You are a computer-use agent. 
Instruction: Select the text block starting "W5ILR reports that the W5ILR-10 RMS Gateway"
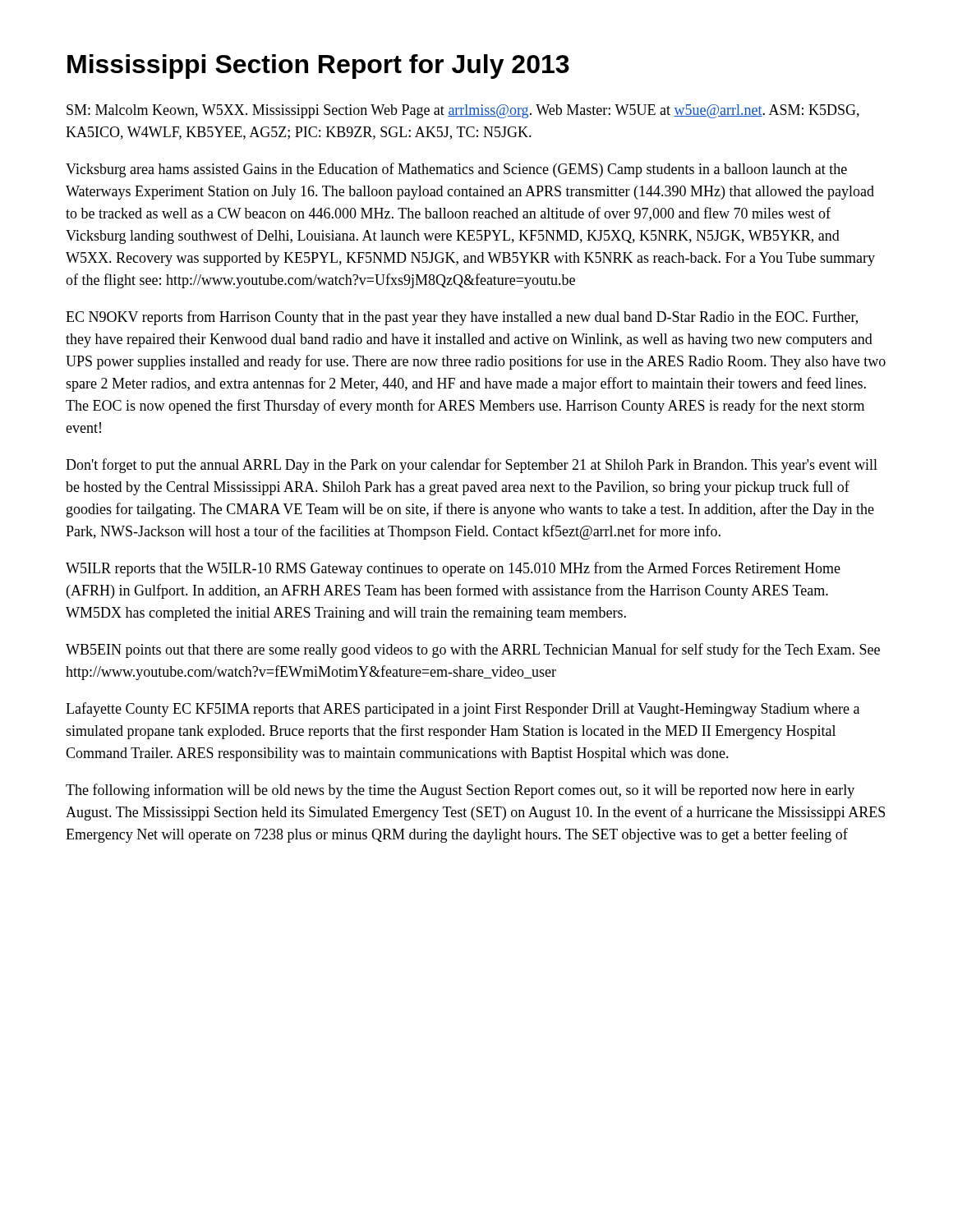click(453, 591)
